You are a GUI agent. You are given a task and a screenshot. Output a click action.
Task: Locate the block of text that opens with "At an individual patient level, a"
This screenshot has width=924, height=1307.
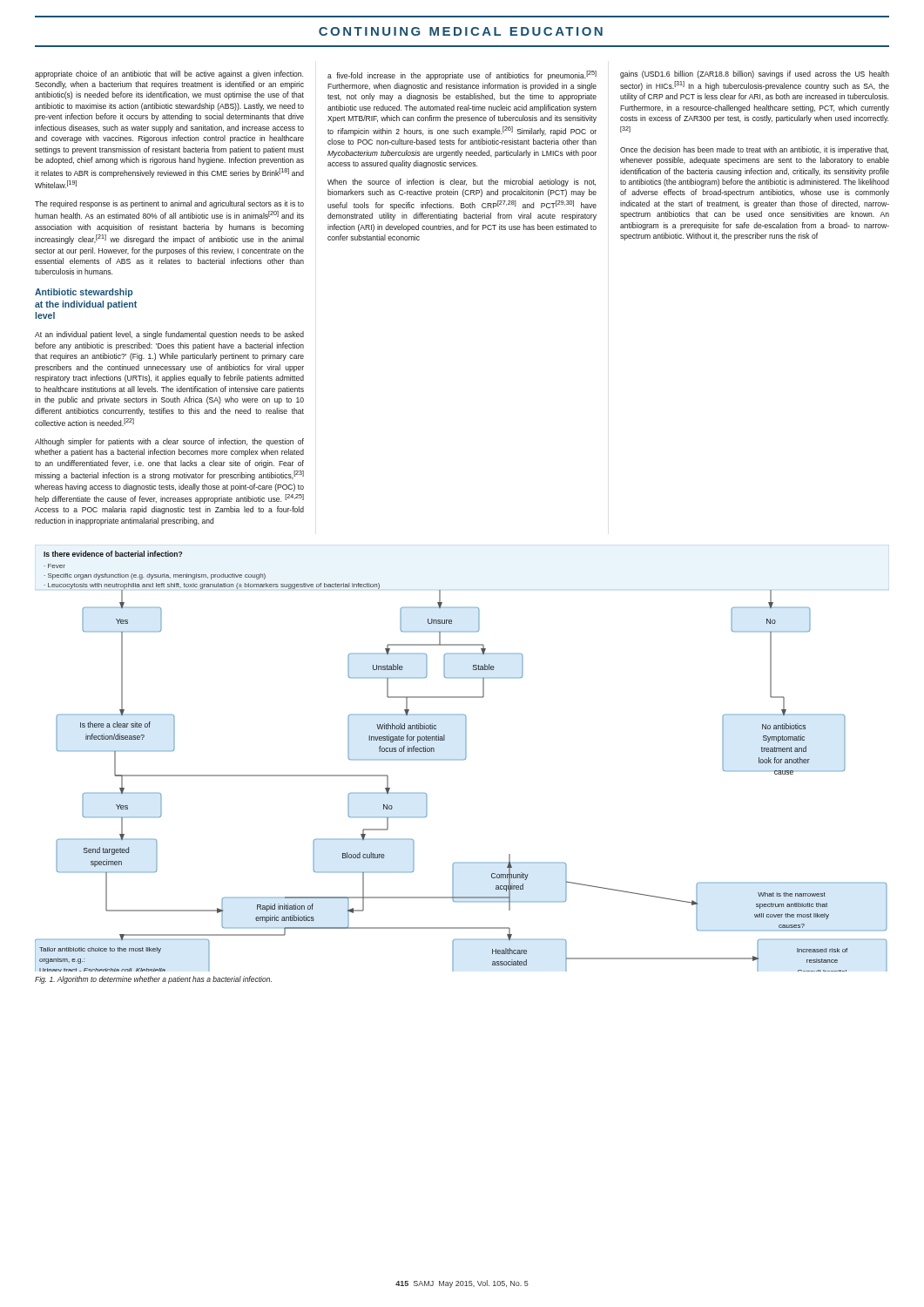coord(169,428)
